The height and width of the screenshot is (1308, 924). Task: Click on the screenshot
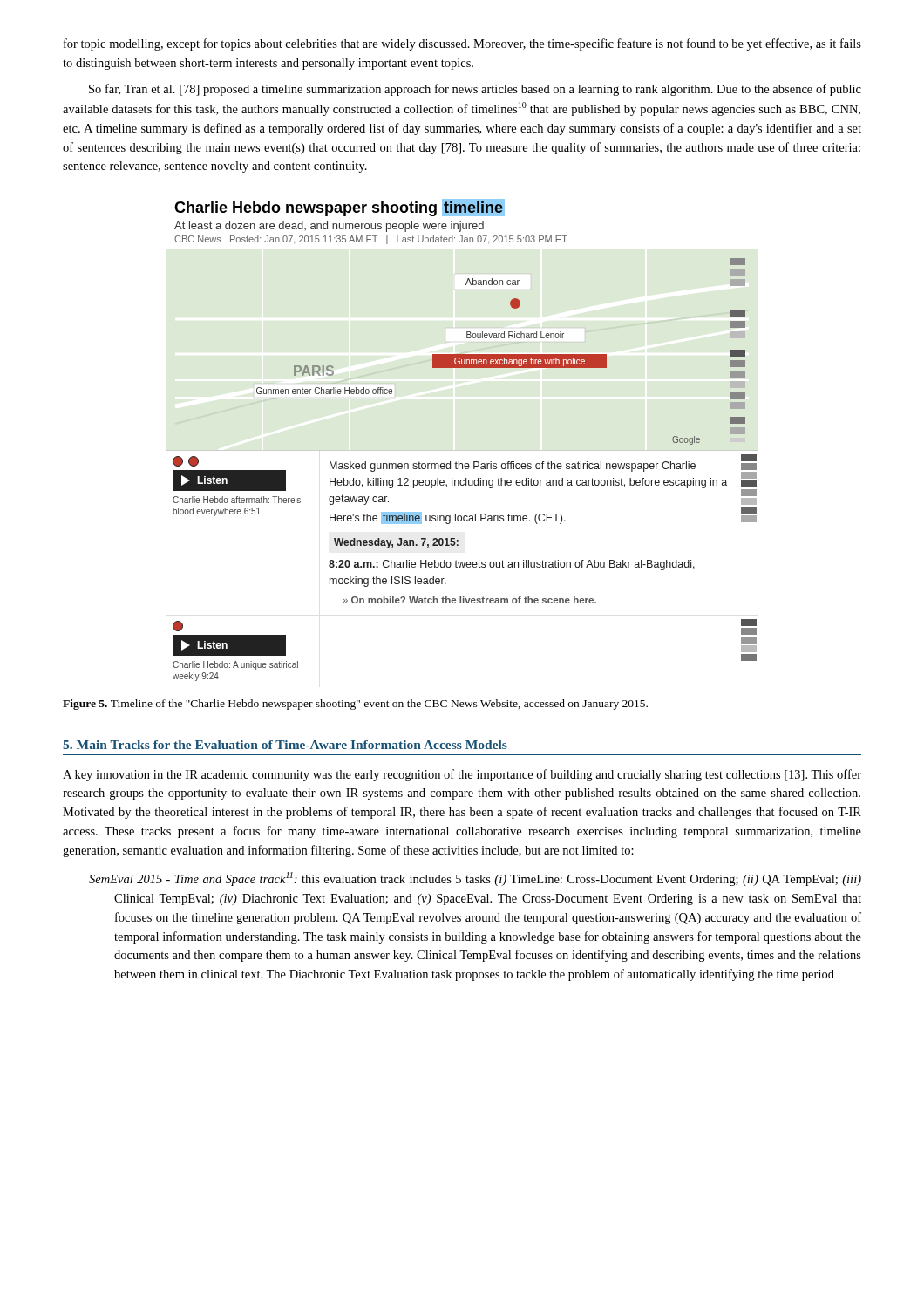[x=462, y=439]
